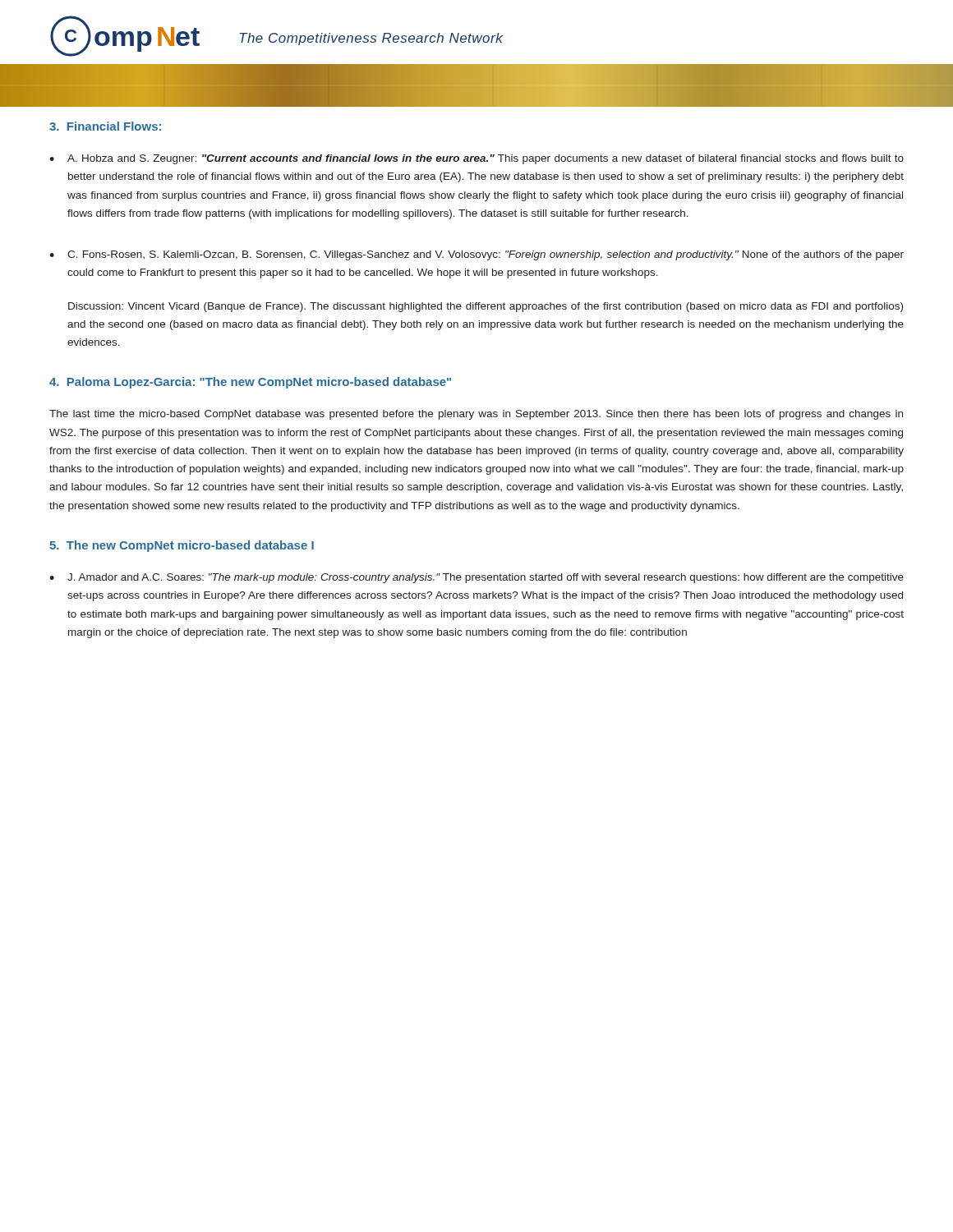This screenshot has height=1232, width=953.
Task: Find the passage starting "• C. Fons-Rosen, S. Kalemli-Ozcan, B. Sorensen, C."
Action: click(x=476, y=264)
